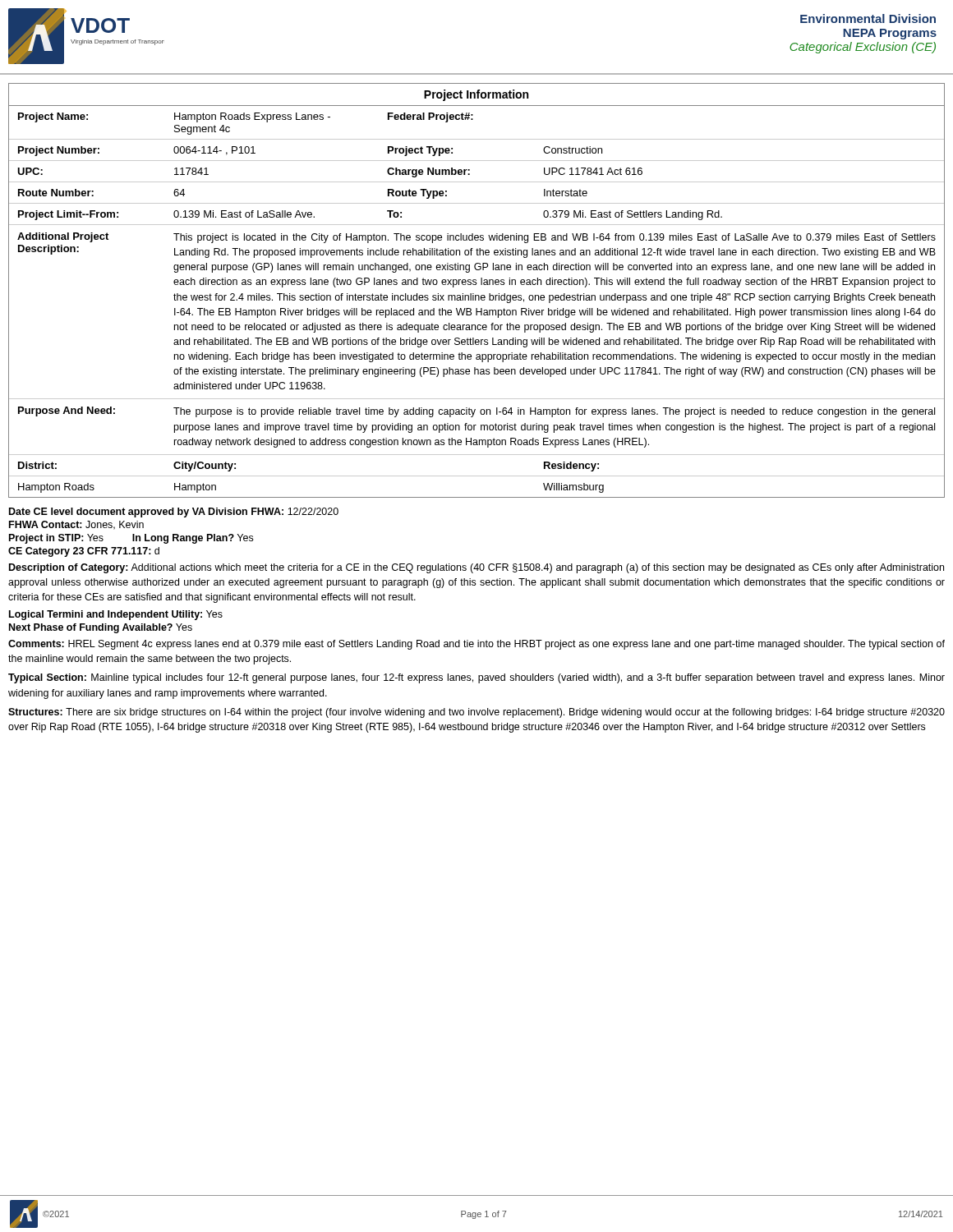
Task: Locate the block of text that opens with "Comments: HREL Segment 4c"
Action: pos(476,651)
